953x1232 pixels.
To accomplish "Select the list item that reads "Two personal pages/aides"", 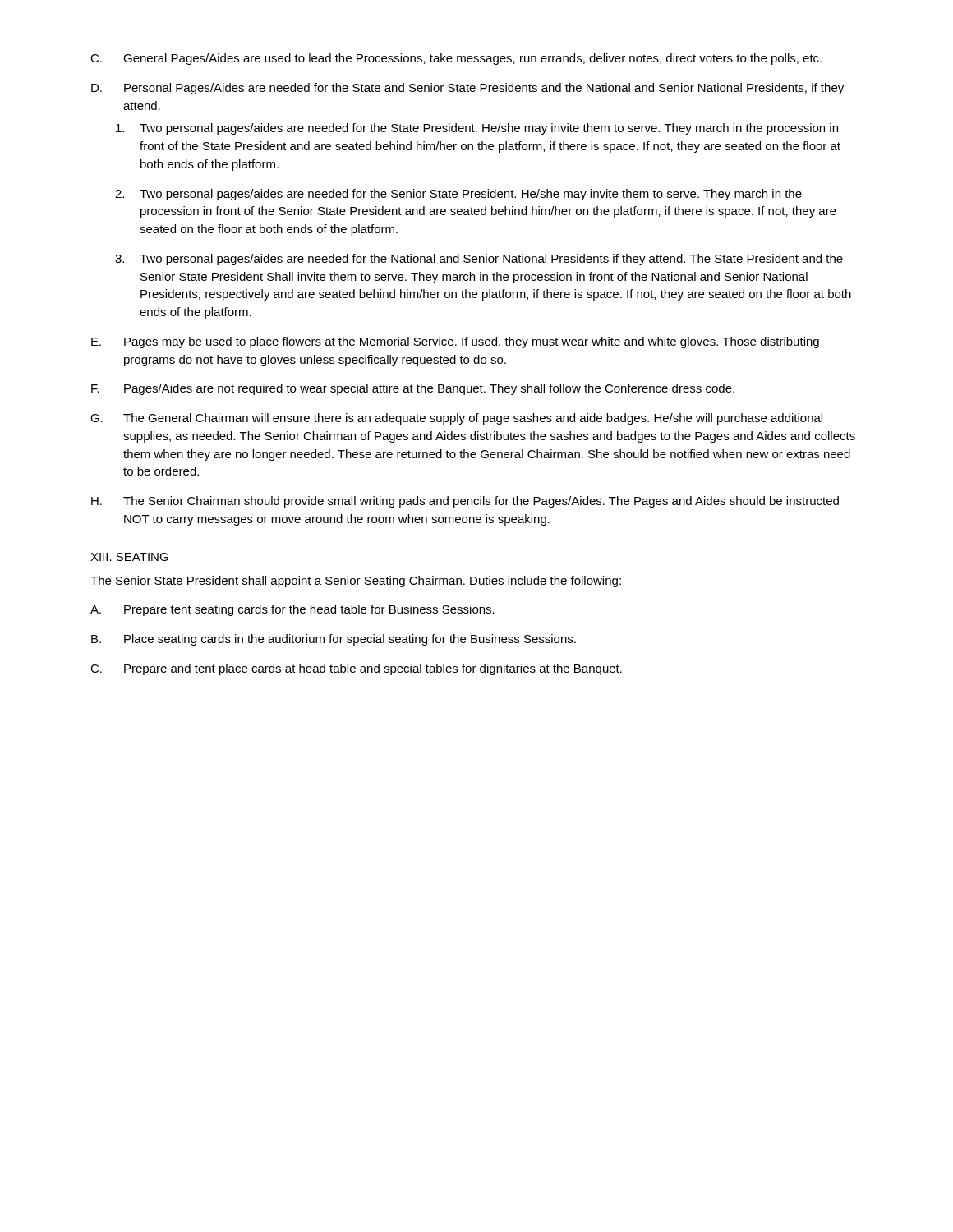I will click(489, 146).
